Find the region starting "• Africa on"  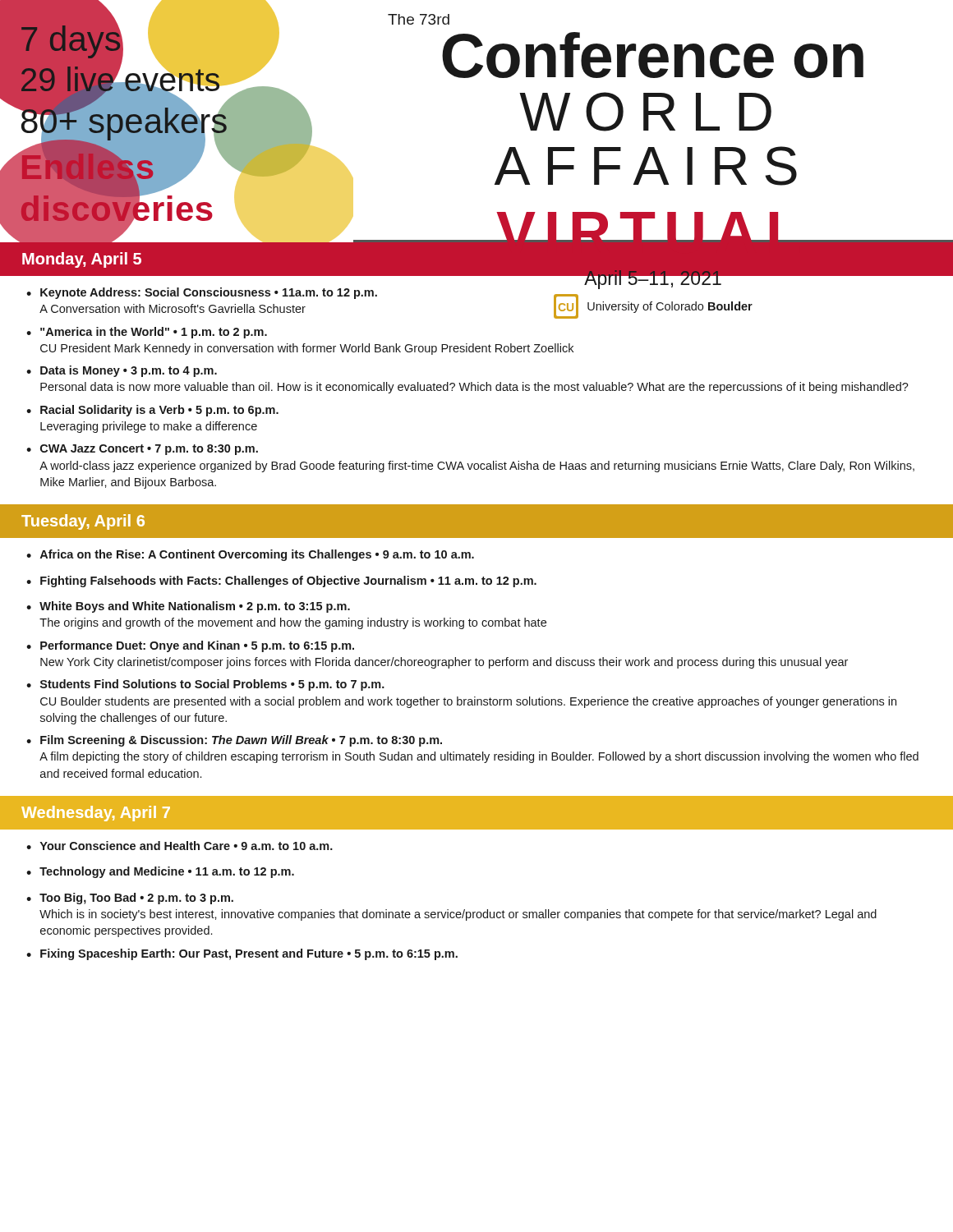pyautogui.click(x=250, y=556)
